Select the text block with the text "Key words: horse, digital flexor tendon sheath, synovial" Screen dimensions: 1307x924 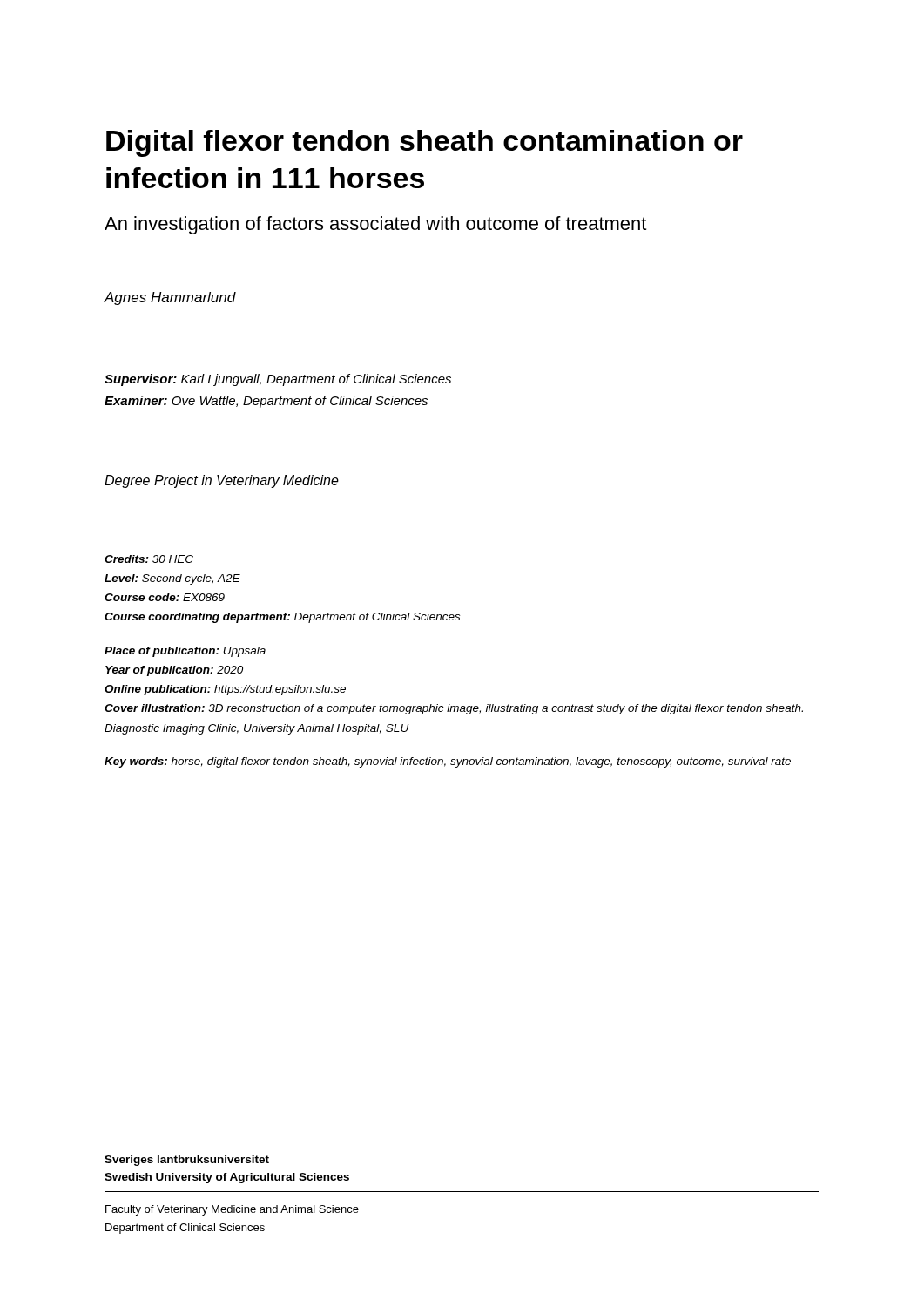click(448, 761)
